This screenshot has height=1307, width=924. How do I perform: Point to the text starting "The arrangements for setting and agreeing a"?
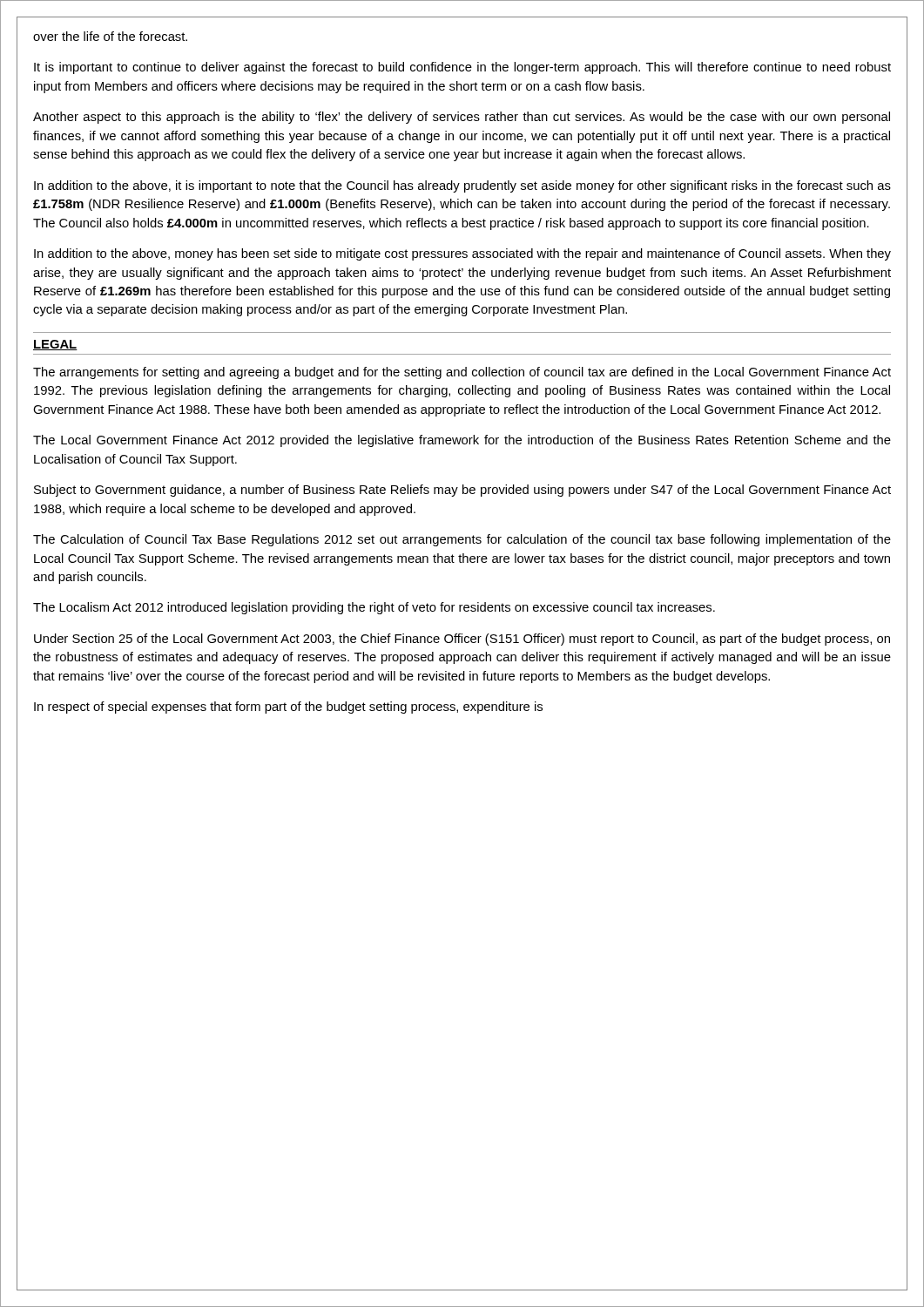(x=462, y=391)
